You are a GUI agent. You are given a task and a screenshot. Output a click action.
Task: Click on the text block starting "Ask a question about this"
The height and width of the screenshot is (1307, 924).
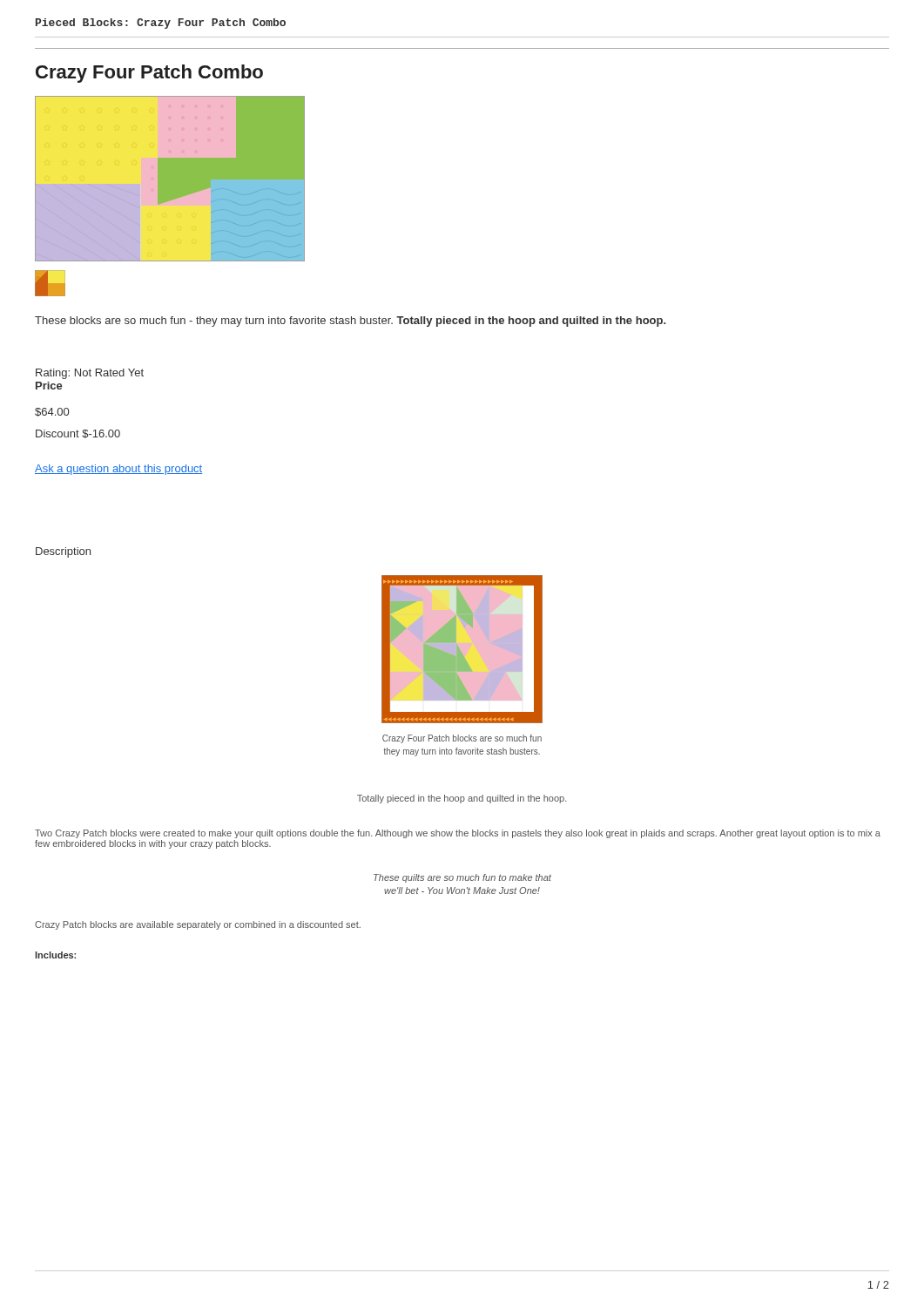pos(119,468)
